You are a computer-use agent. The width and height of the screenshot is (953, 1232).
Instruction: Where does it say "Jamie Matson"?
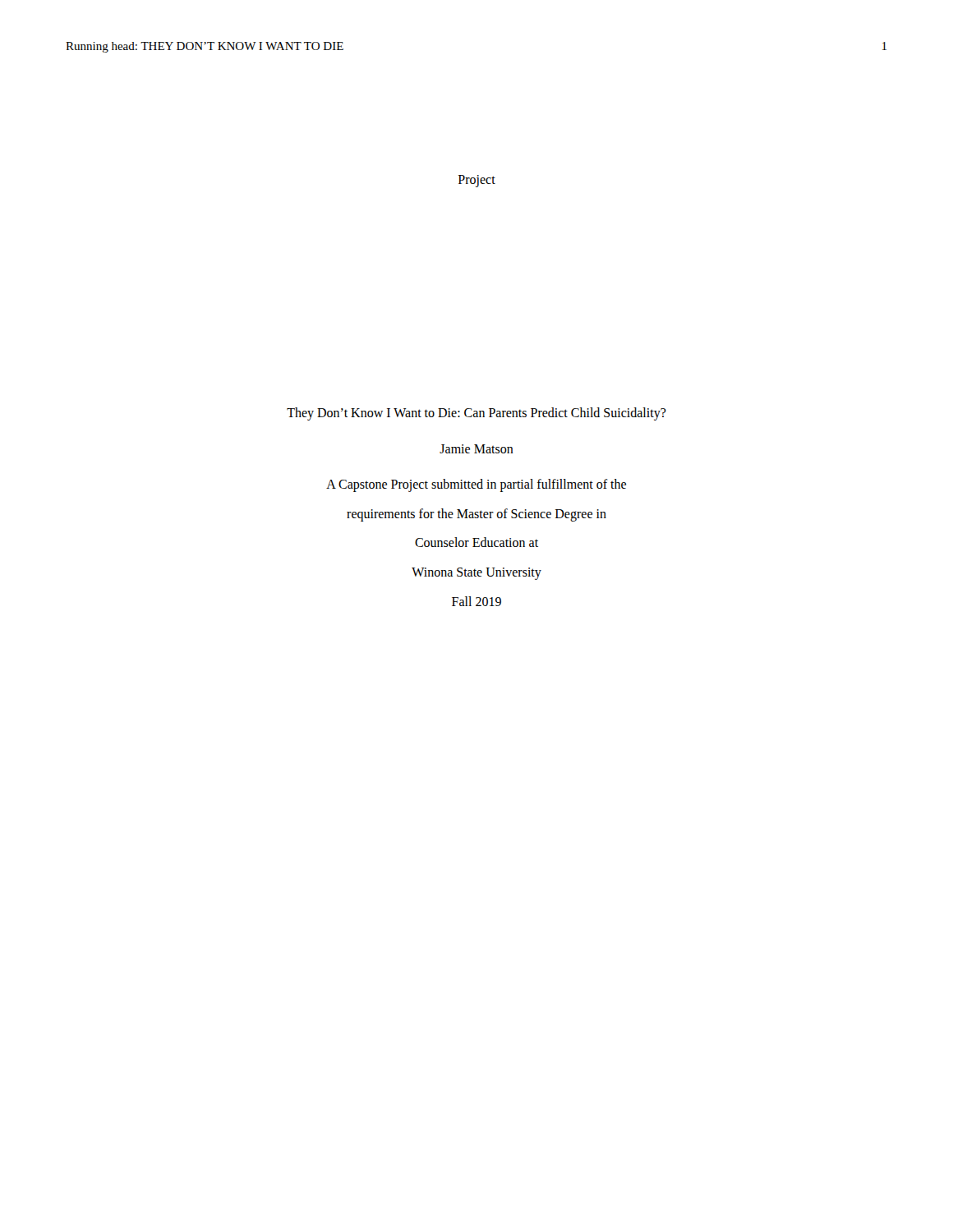(x=476, y=449)
